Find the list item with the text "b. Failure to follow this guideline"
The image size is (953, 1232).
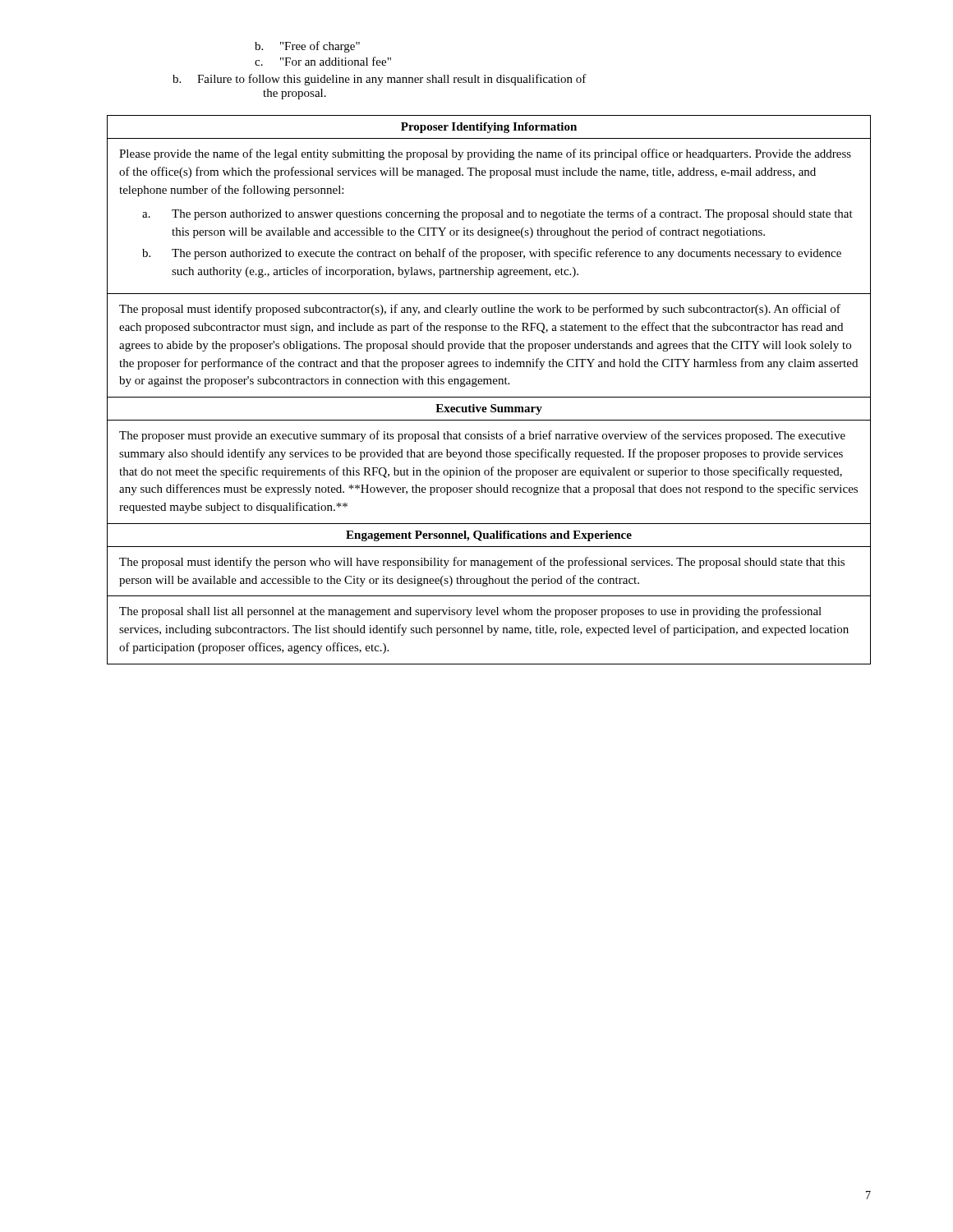tap(379, 86)
